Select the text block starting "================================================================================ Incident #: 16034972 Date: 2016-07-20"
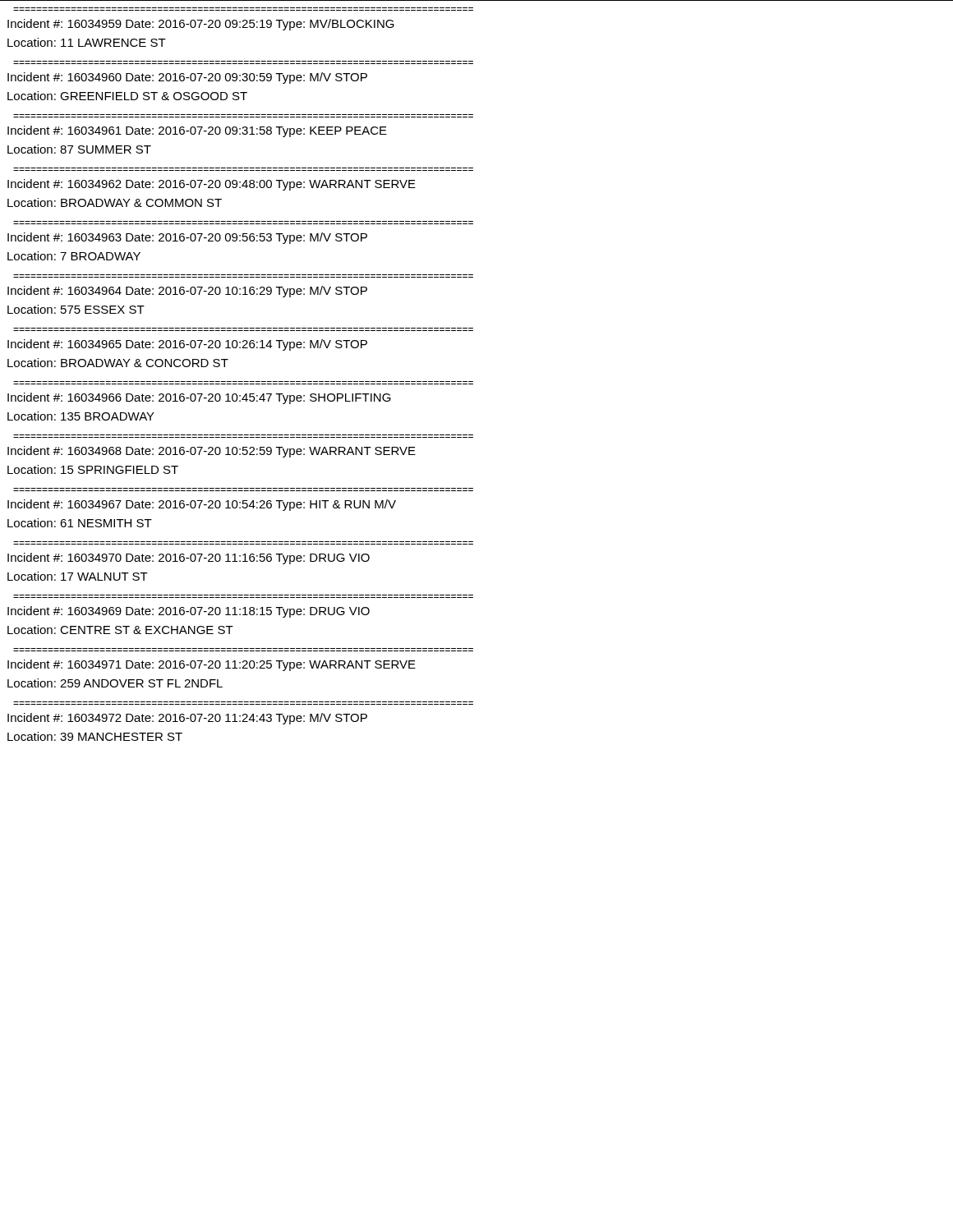Image resolution: width=953 pixels, height=1232 pixels. click(187, 719)
